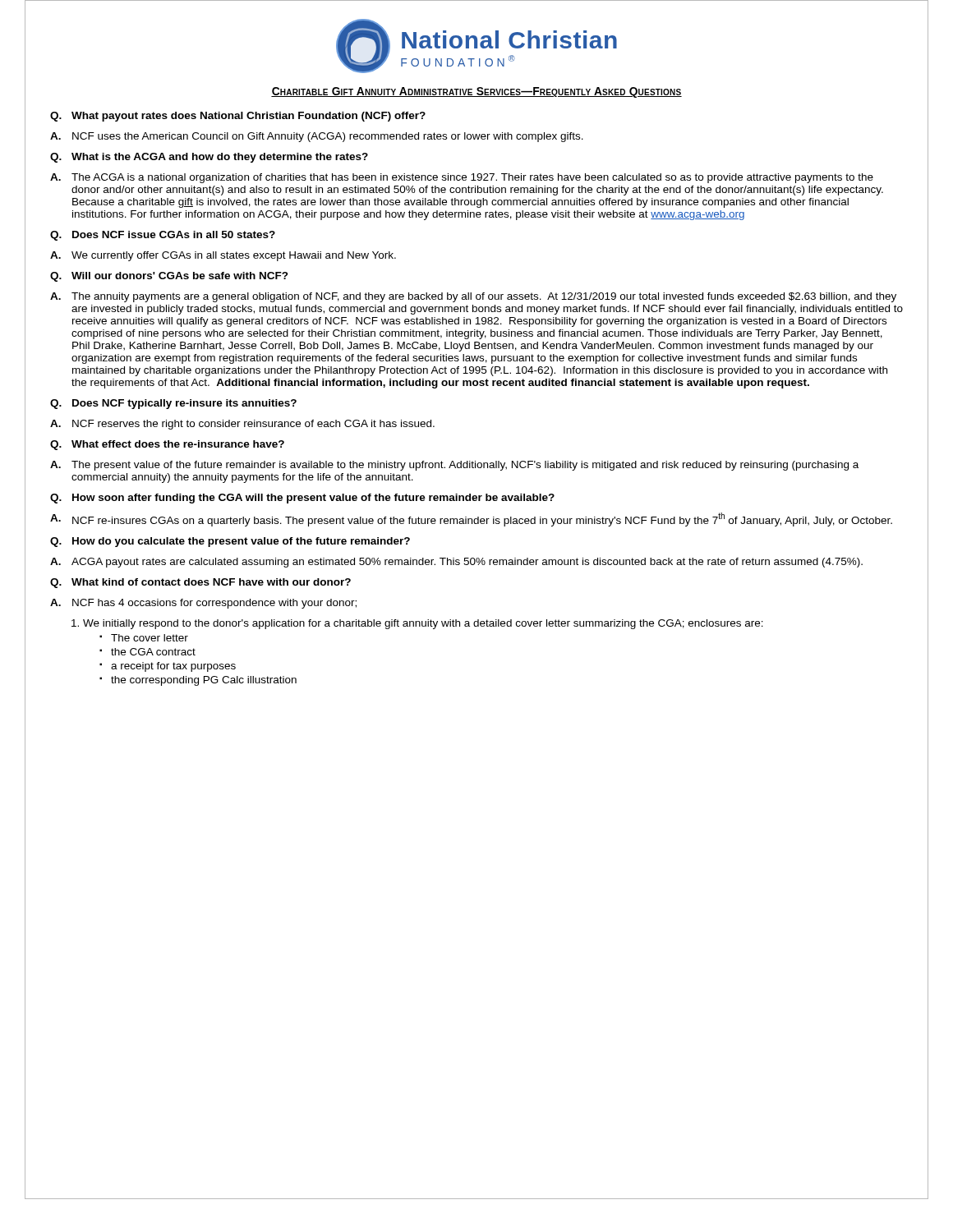Locate the block starting "Q. Does NCF typically re-insure its"

pyautogui.click(x=173, y=404)
